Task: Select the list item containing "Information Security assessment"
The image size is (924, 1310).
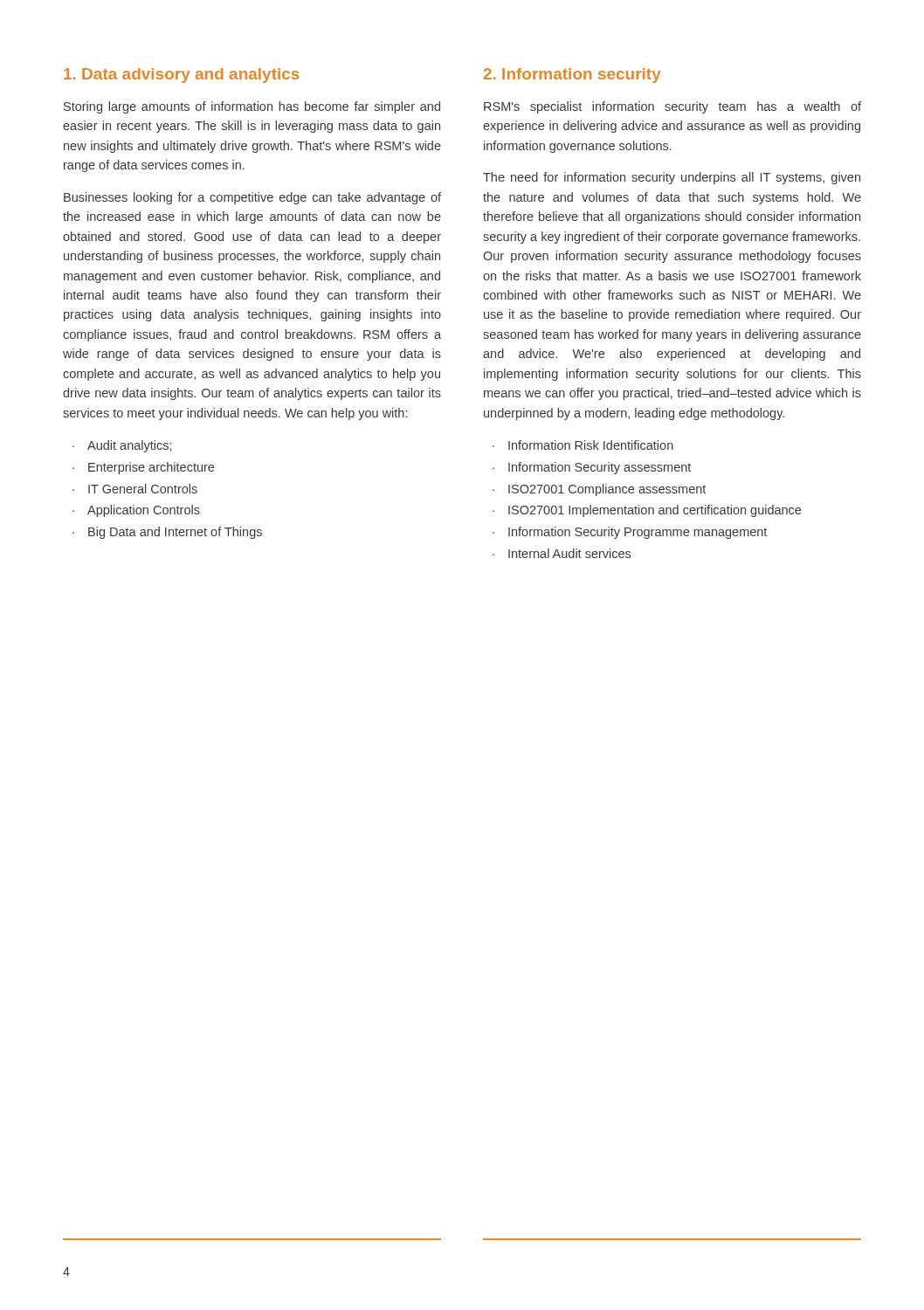Action: click(599, 467)
